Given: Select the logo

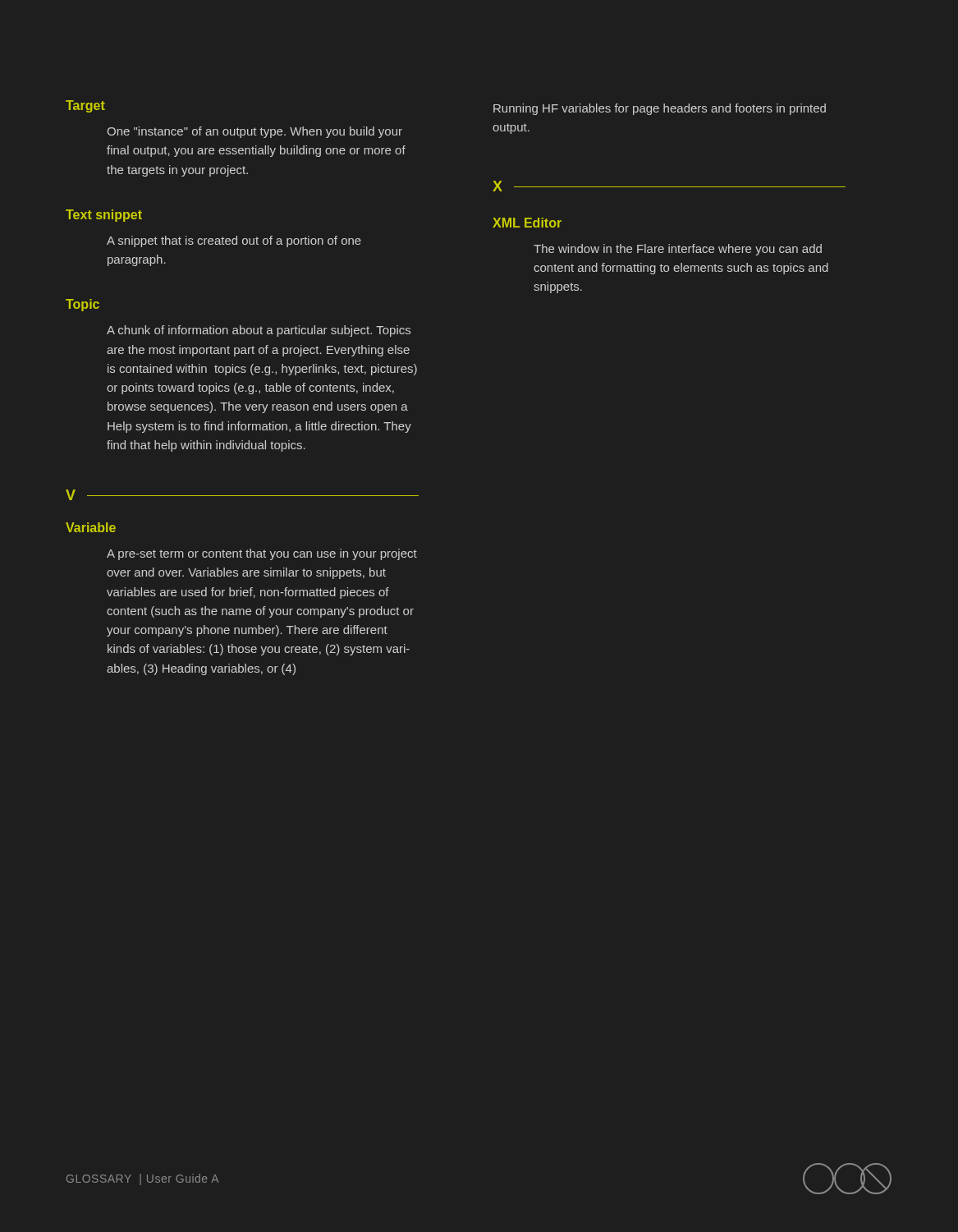Looking at the screenshot, I should [x=847, y=1179].
